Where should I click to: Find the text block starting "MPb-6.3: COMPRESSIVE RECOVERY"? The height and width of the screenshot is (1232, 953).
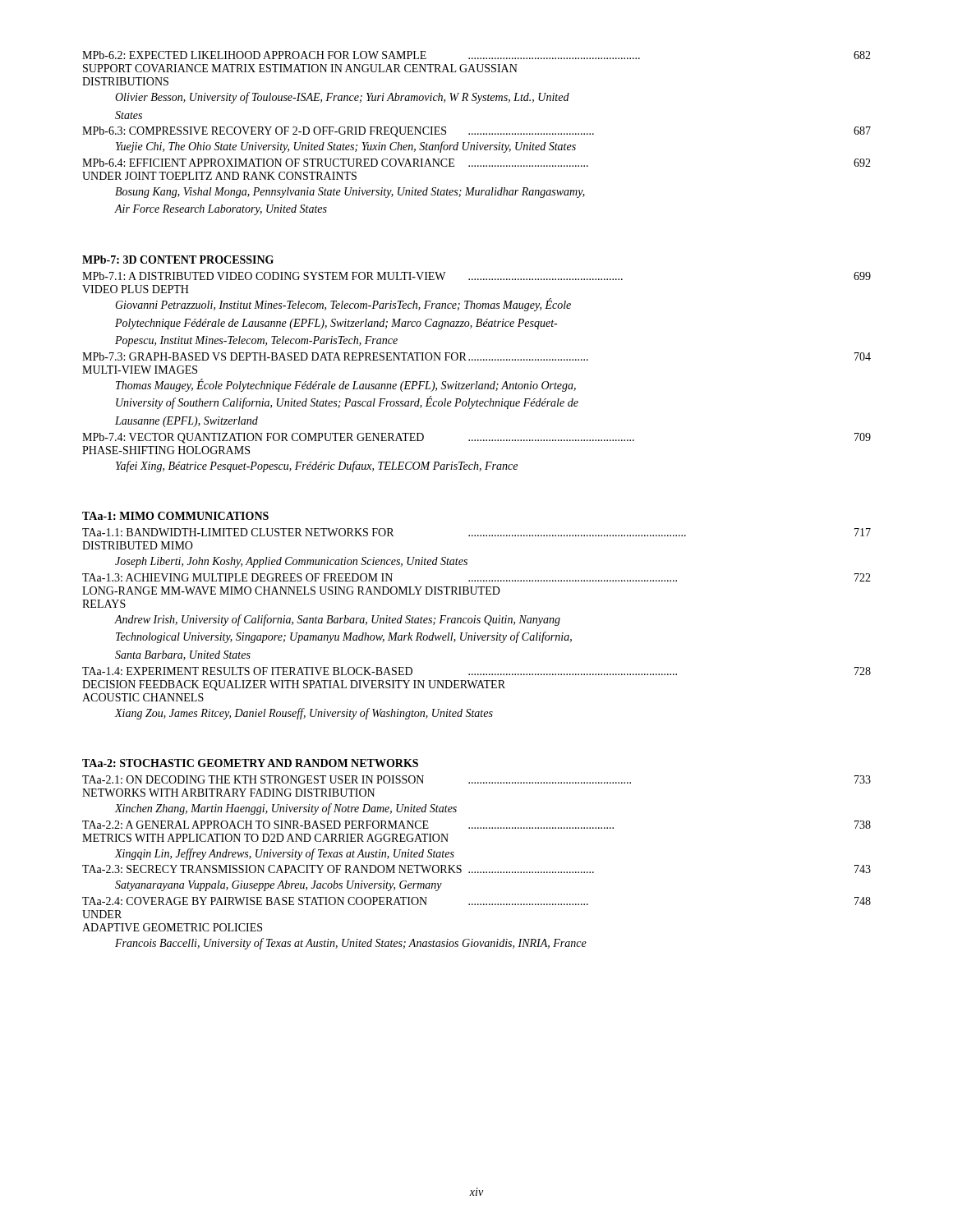coord(476,140)
